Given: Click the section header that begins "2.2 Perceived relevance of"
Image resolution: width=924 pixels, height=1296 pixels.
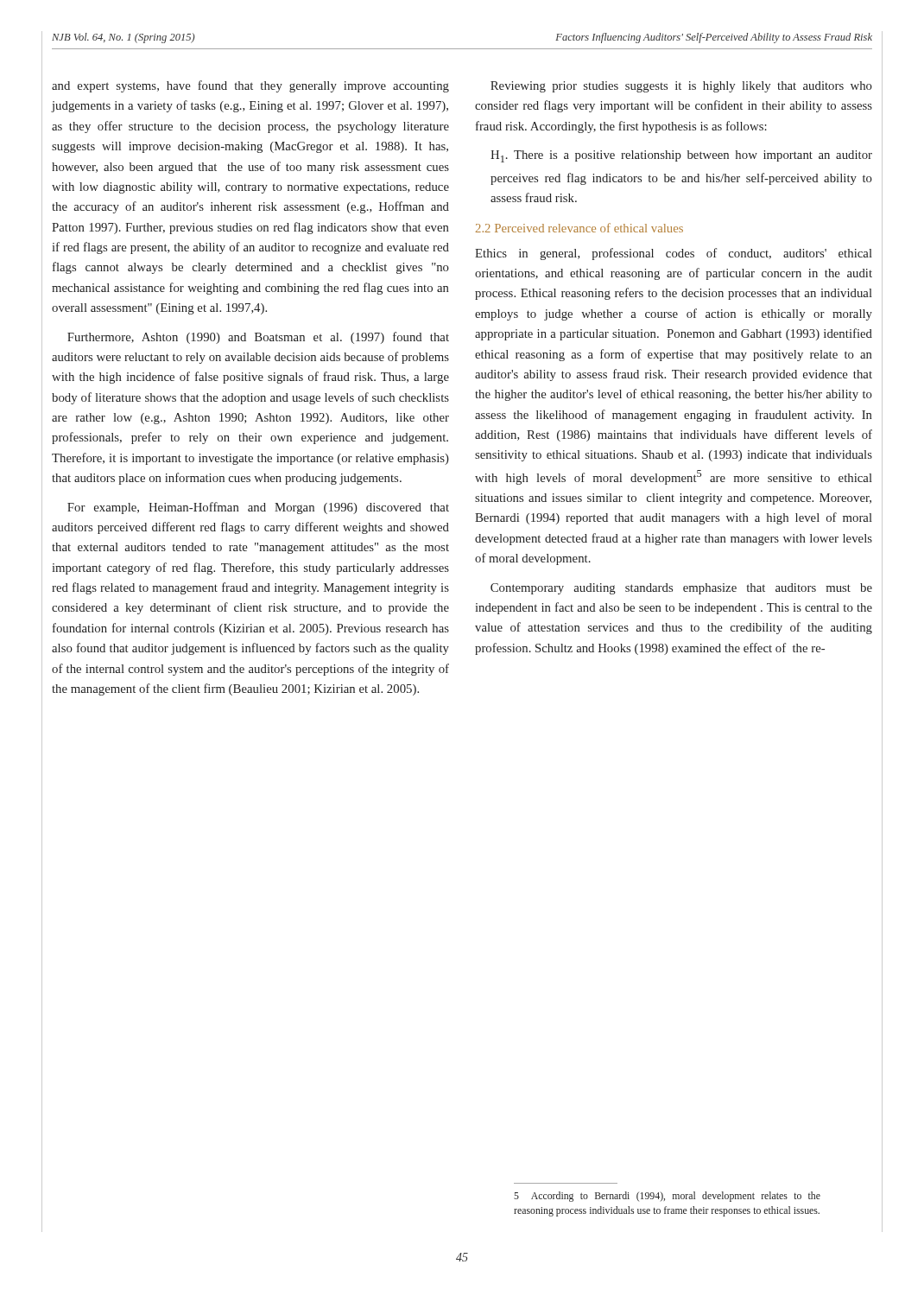Looking at the screenshot, I should tap(579, 228).
